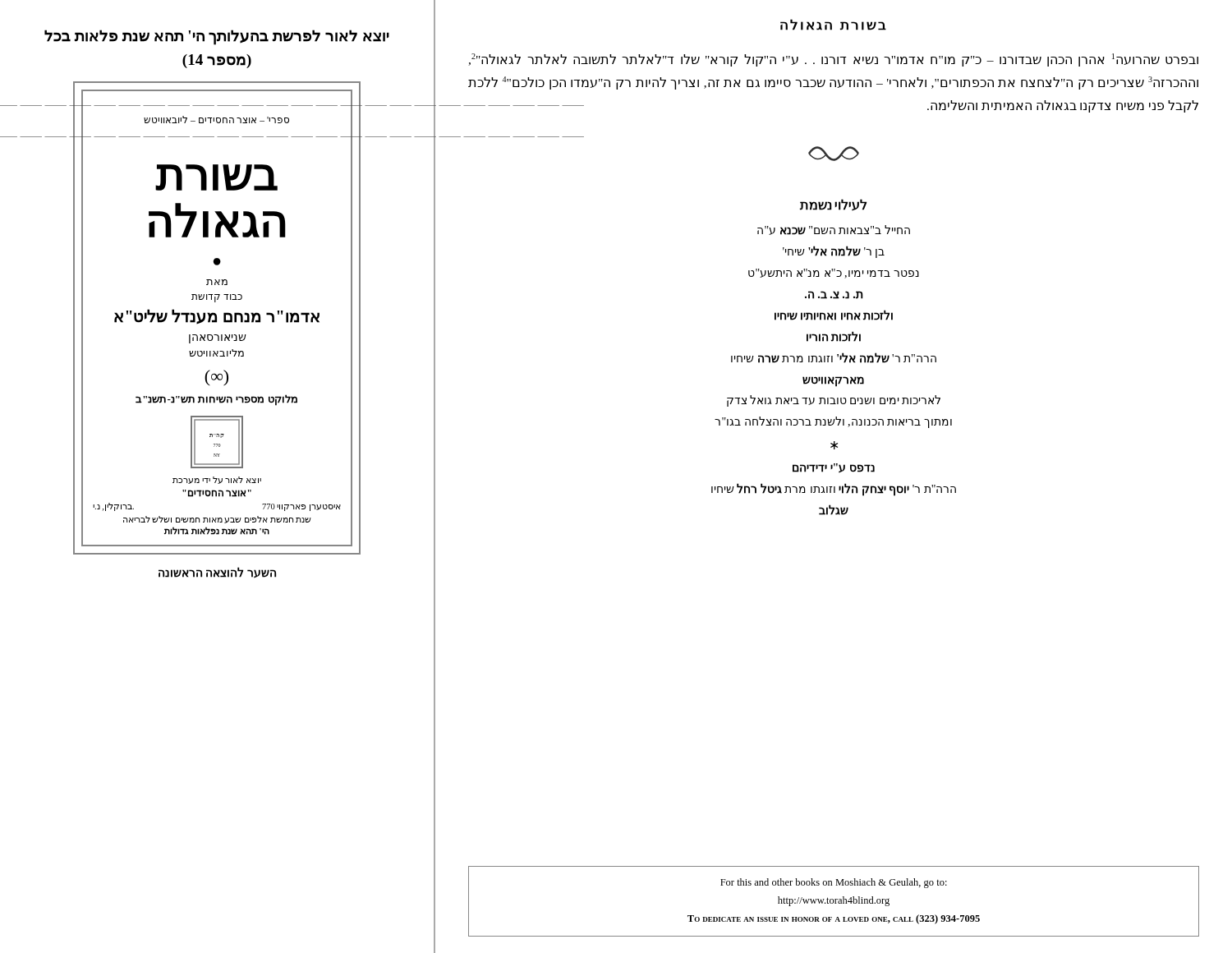The height and width of the screenshot is (953, 1232).
Task: Navigate to the passage starting "יוצא לאור לפרשת"
Action: point(217,47)
